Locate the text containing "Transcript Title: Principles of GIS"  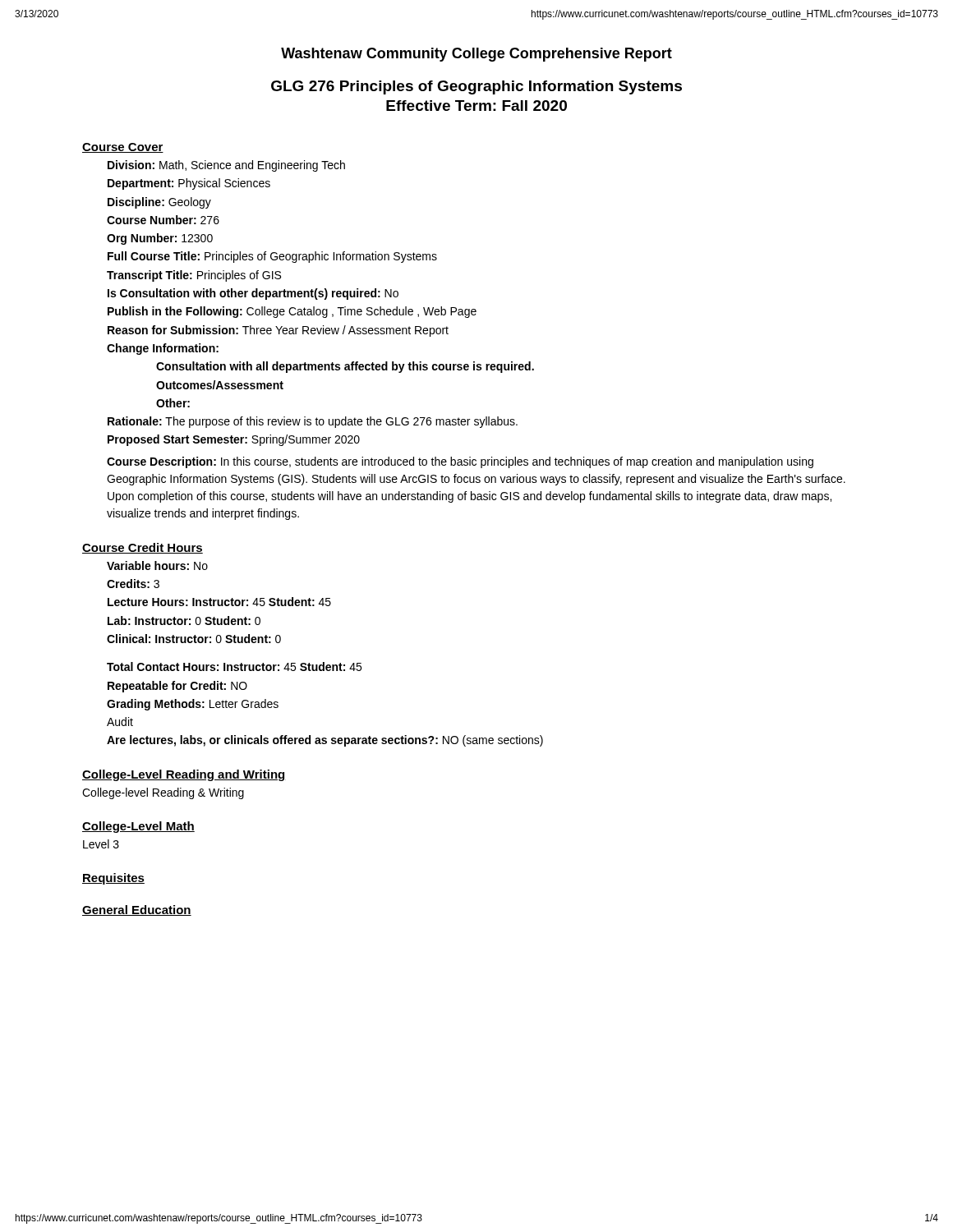[194, 275]
